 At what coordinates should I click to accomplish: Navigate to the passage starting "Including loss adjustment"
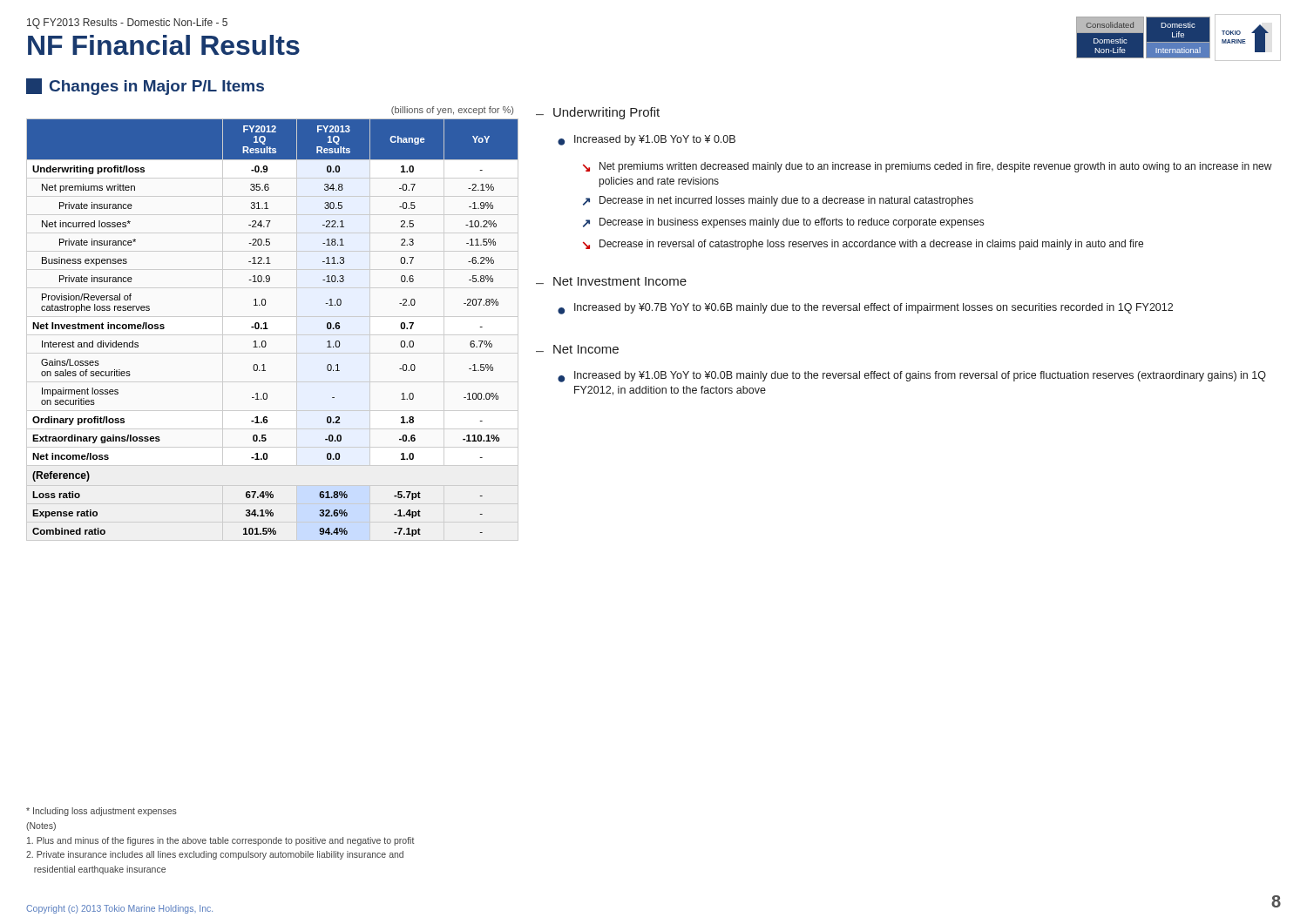(220, 840)
